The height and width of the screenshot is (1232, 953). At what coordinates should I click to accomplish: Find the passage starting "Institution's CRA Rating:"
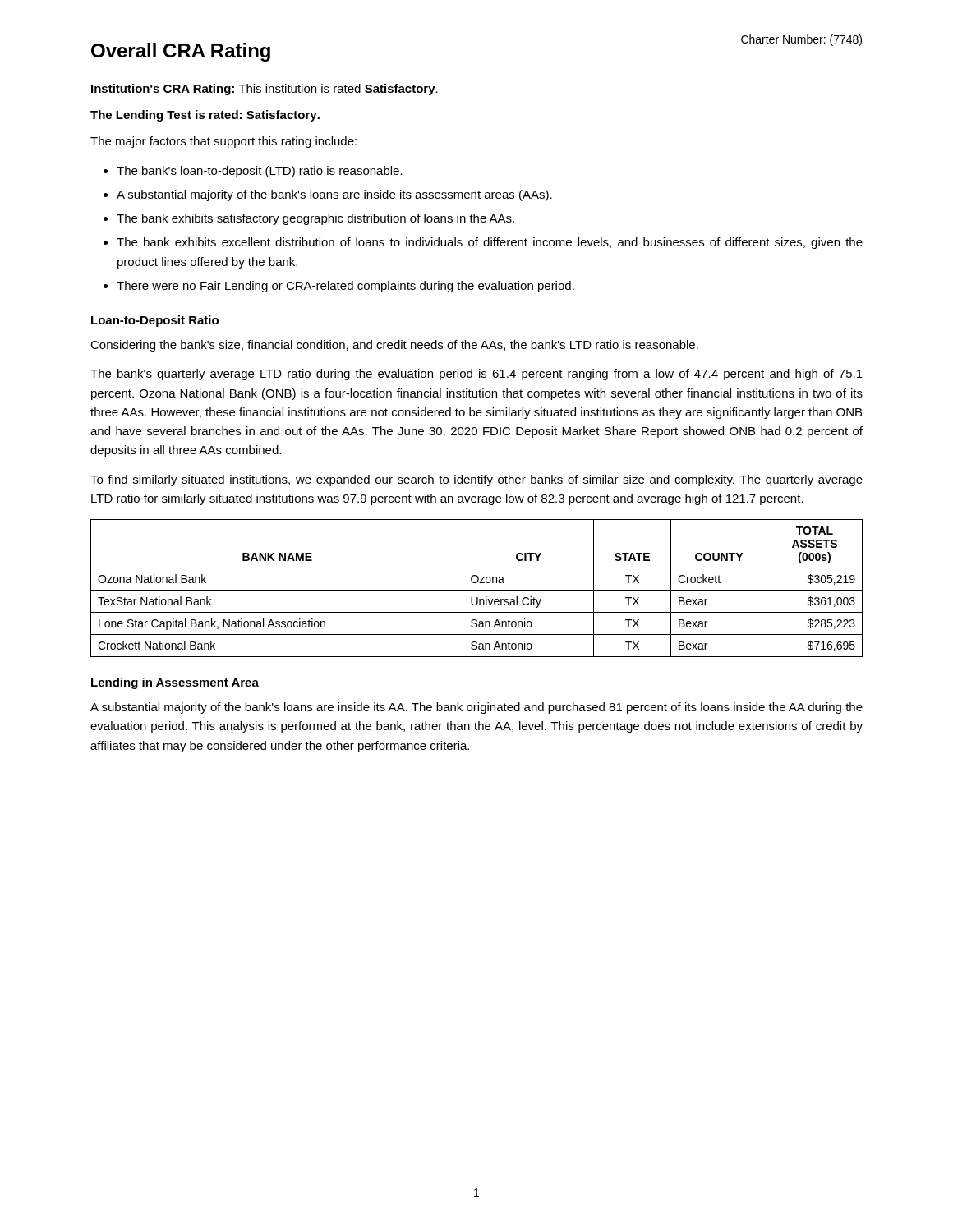click(264, 88)
